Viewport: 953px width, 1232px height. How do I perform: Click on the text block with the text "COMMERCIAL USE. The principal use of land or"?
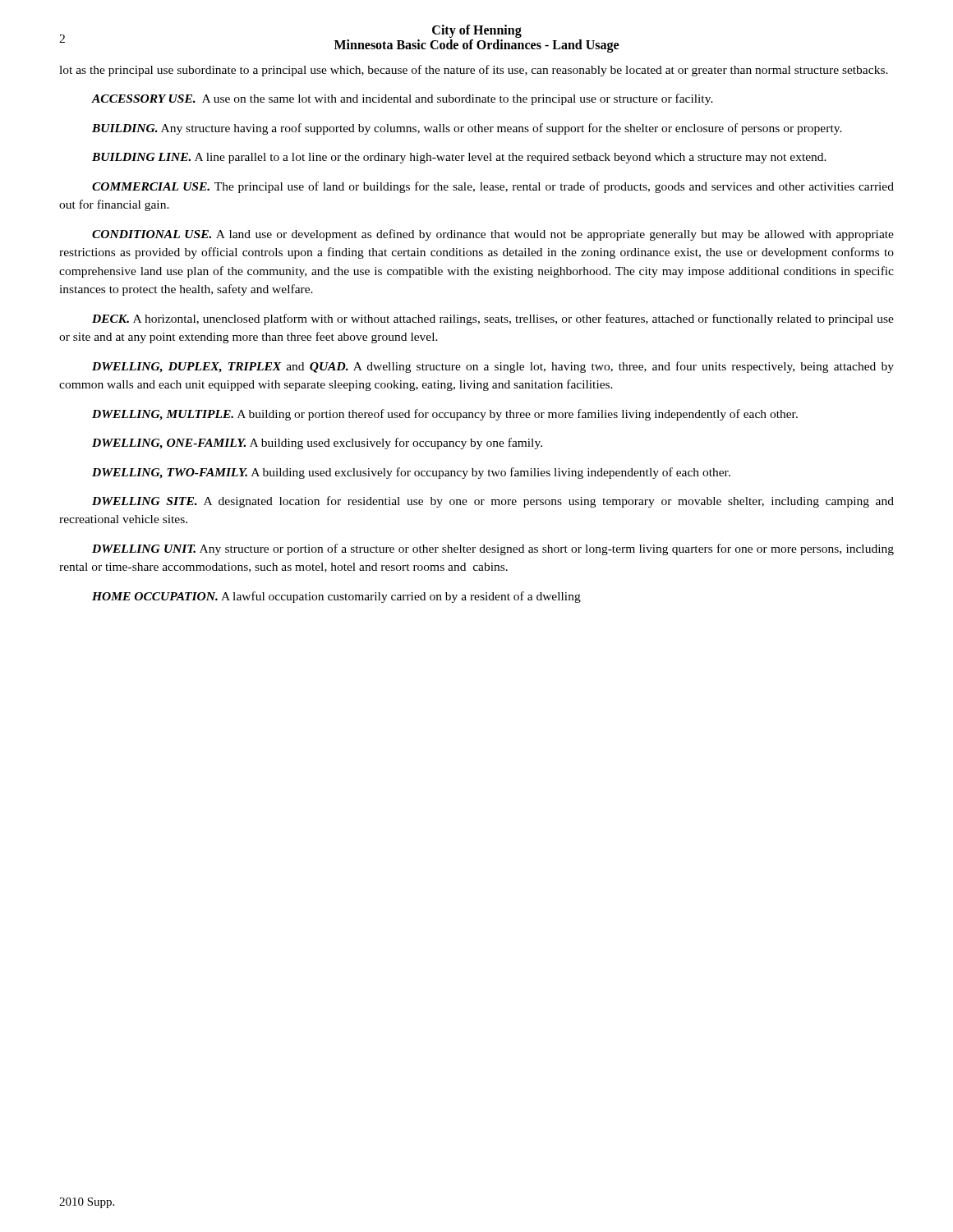coord(476,195)
